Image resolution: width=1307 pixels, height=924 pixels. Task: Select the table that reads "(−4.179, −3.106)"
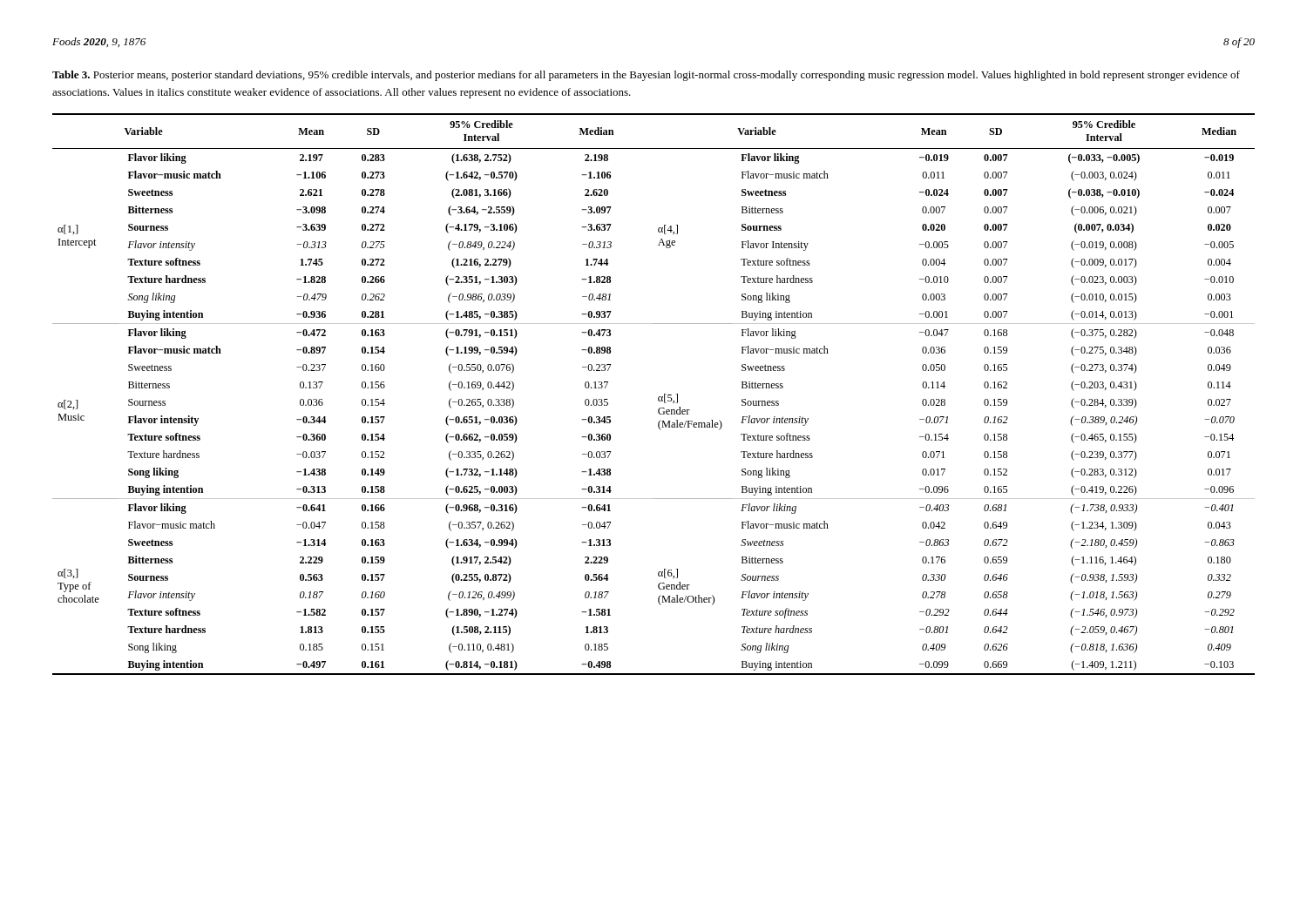(x=654, y=394)
